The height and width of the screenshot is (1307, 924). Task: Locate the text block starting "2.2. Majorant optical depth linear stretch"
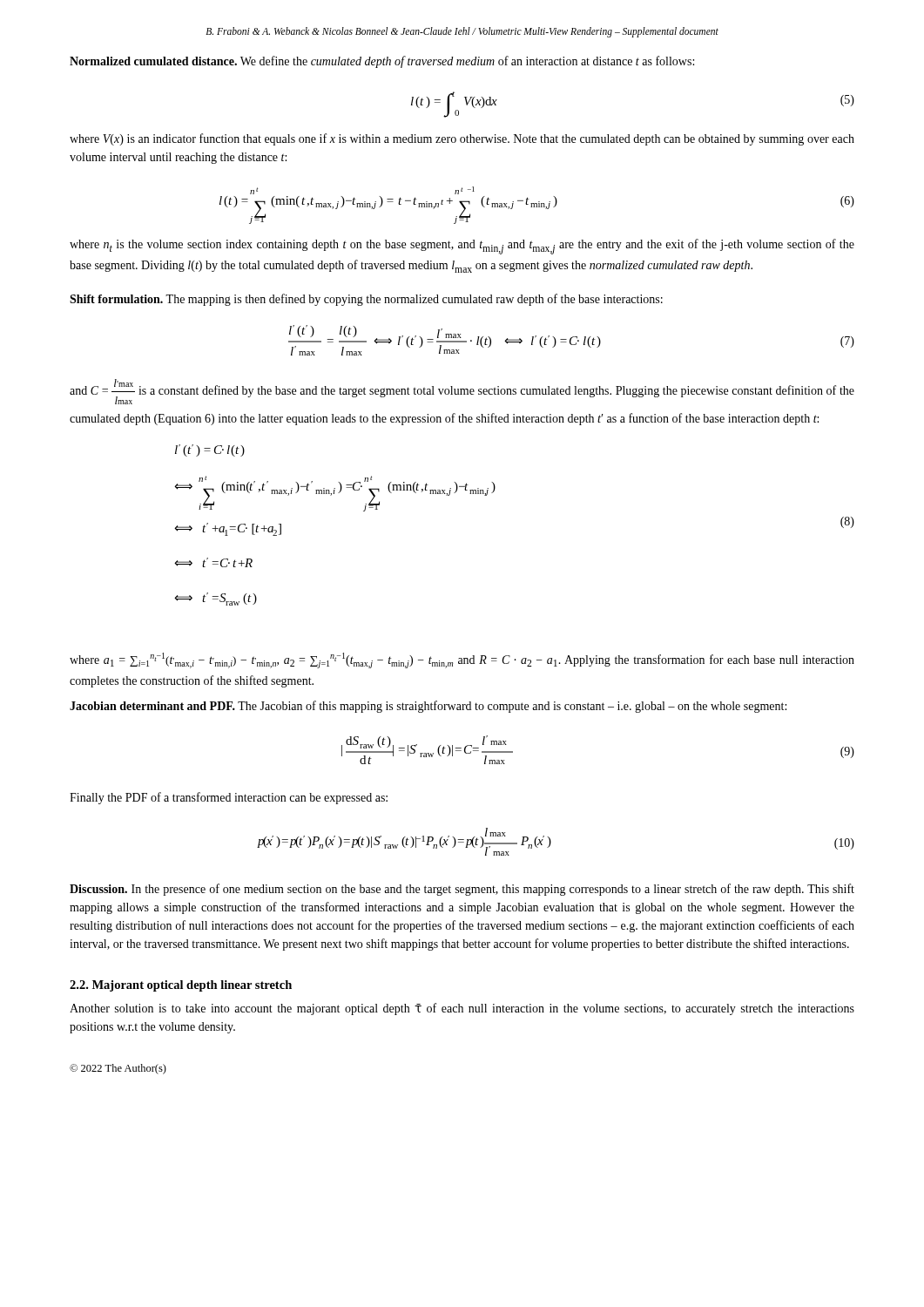click(181, 986)
